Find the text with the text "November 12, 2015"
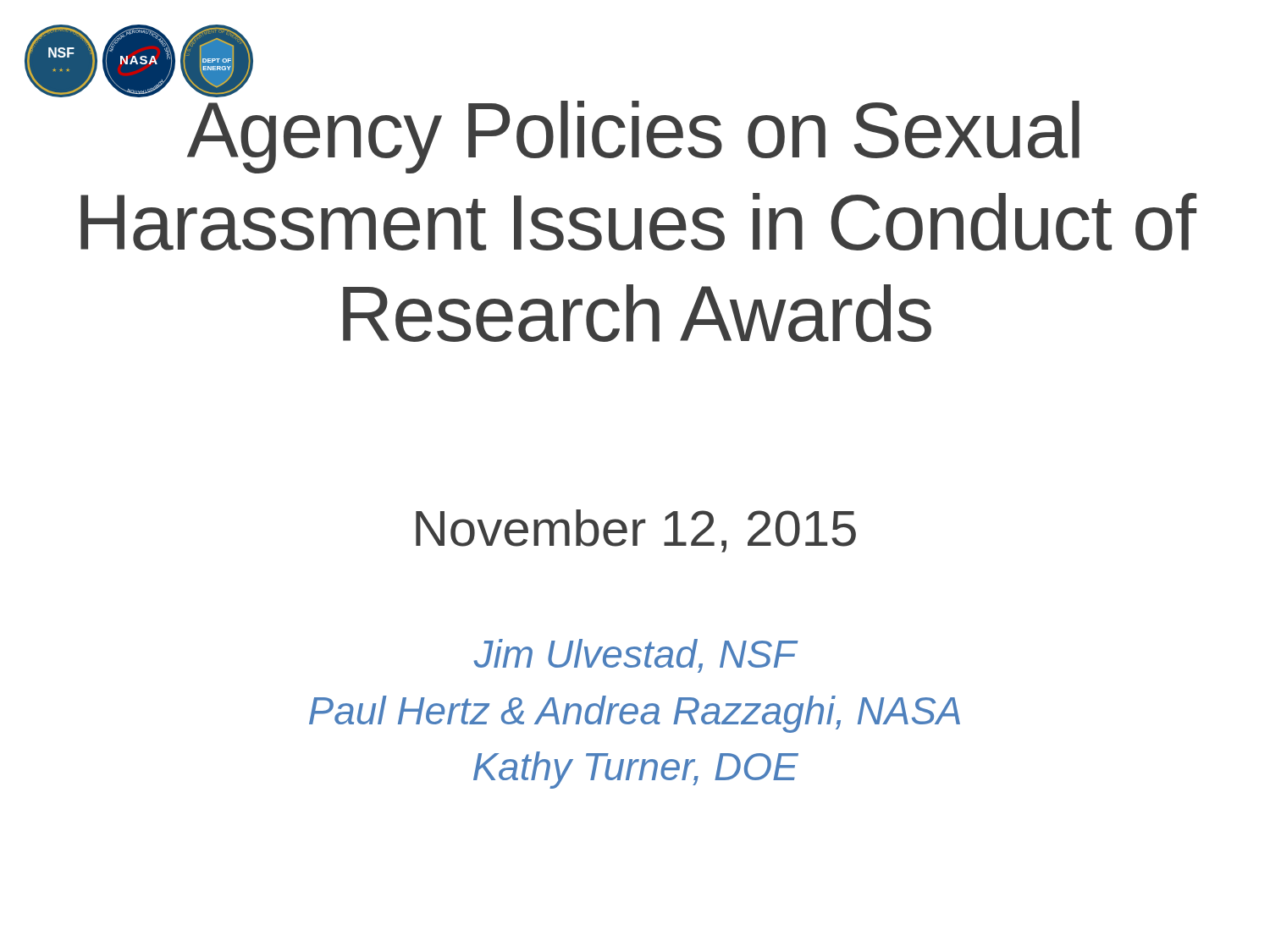This screenshot has width=1270, height=952. 635,528
